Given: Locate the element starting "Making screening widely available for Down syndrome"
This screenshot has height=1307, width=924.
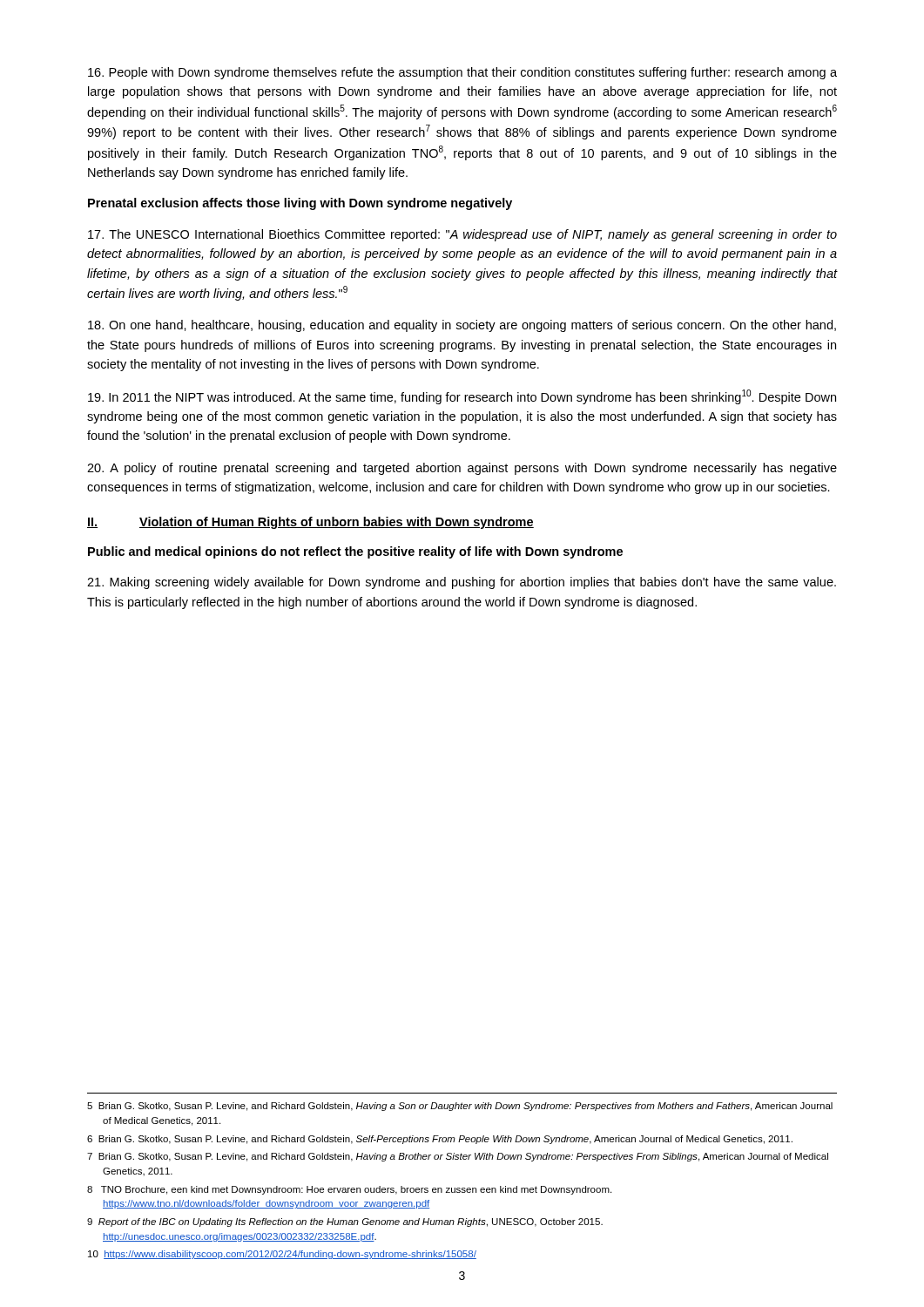Looking at the screenshot, I should pyautogui.click(x=462, y=592).
